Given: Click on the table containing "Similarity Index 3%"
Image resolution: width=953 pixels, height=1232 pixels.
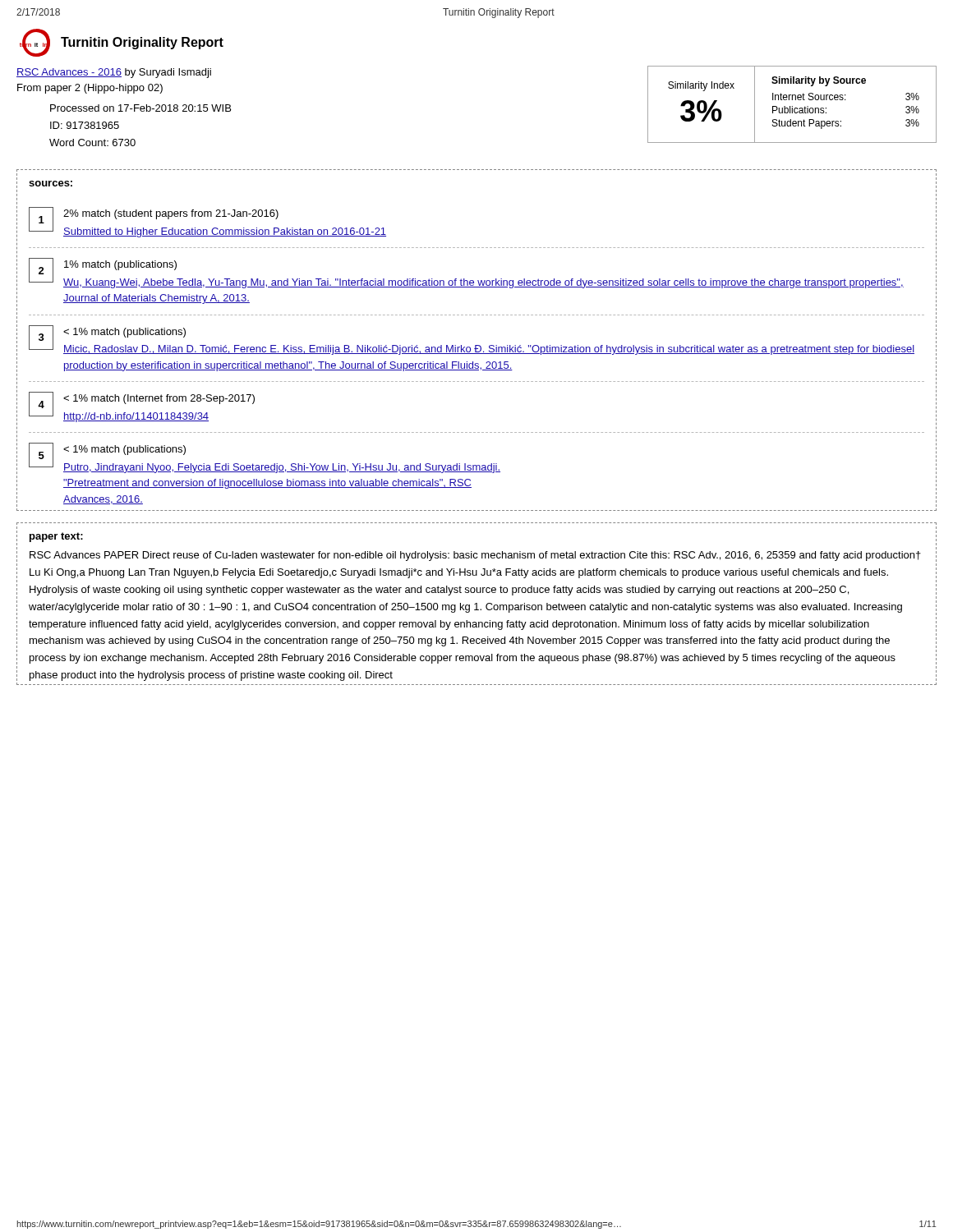Looking at the screenshot, I should click(792, 104).
